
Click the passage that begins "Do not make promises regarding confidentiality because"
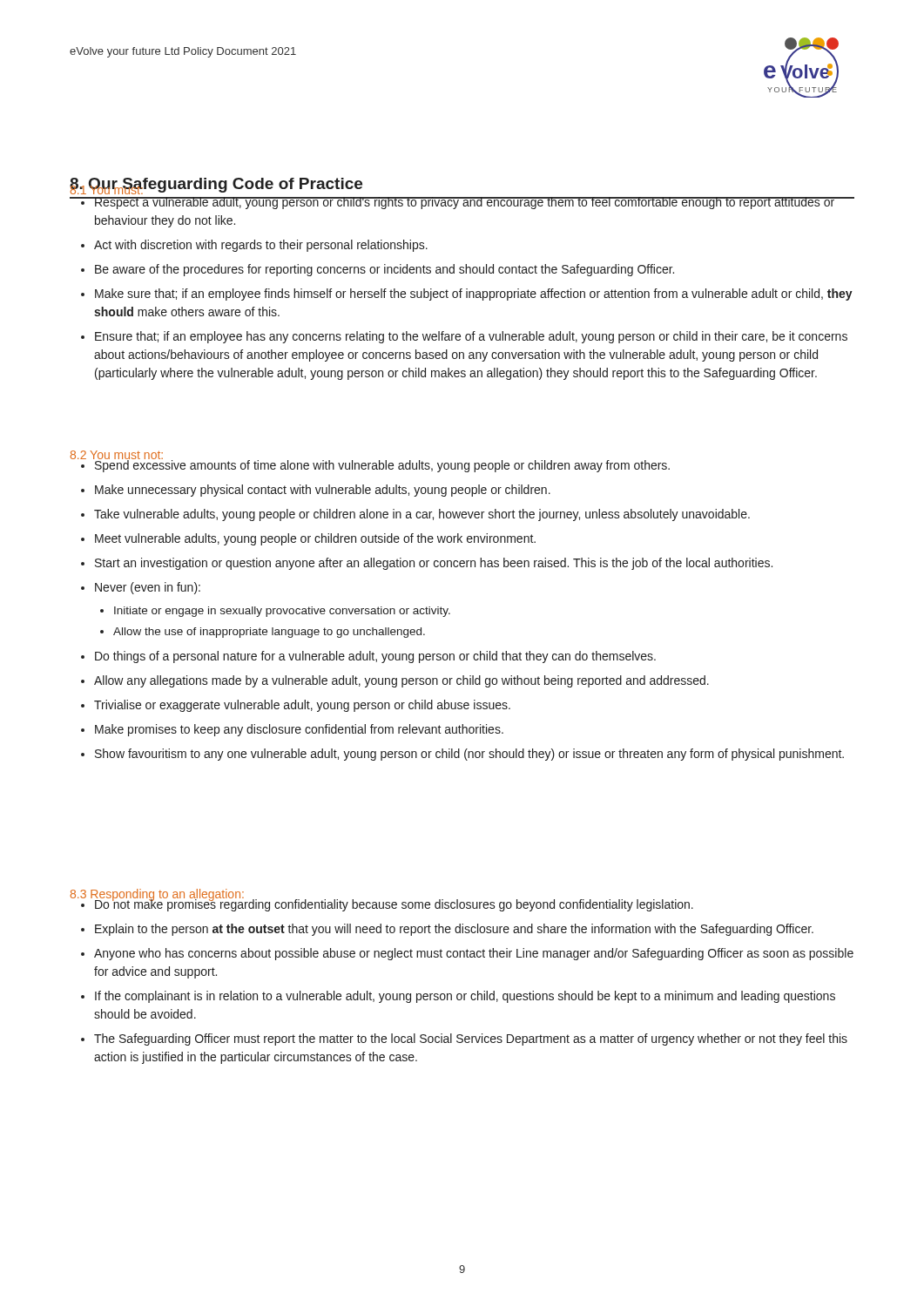pyautogui.click(x=394, y=904)
